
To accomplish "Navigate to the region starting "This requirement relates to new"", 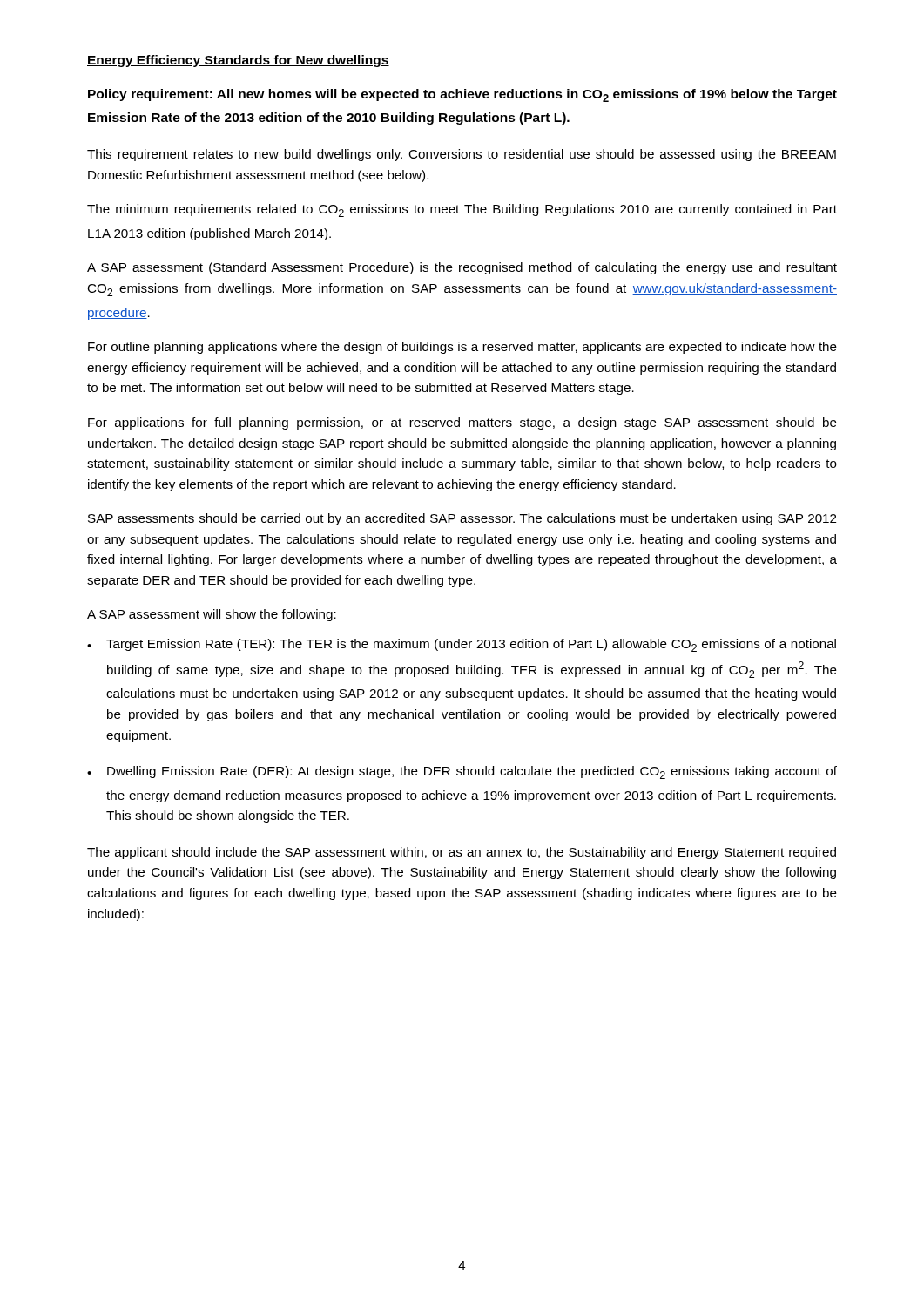I will [x=462, y=164].
